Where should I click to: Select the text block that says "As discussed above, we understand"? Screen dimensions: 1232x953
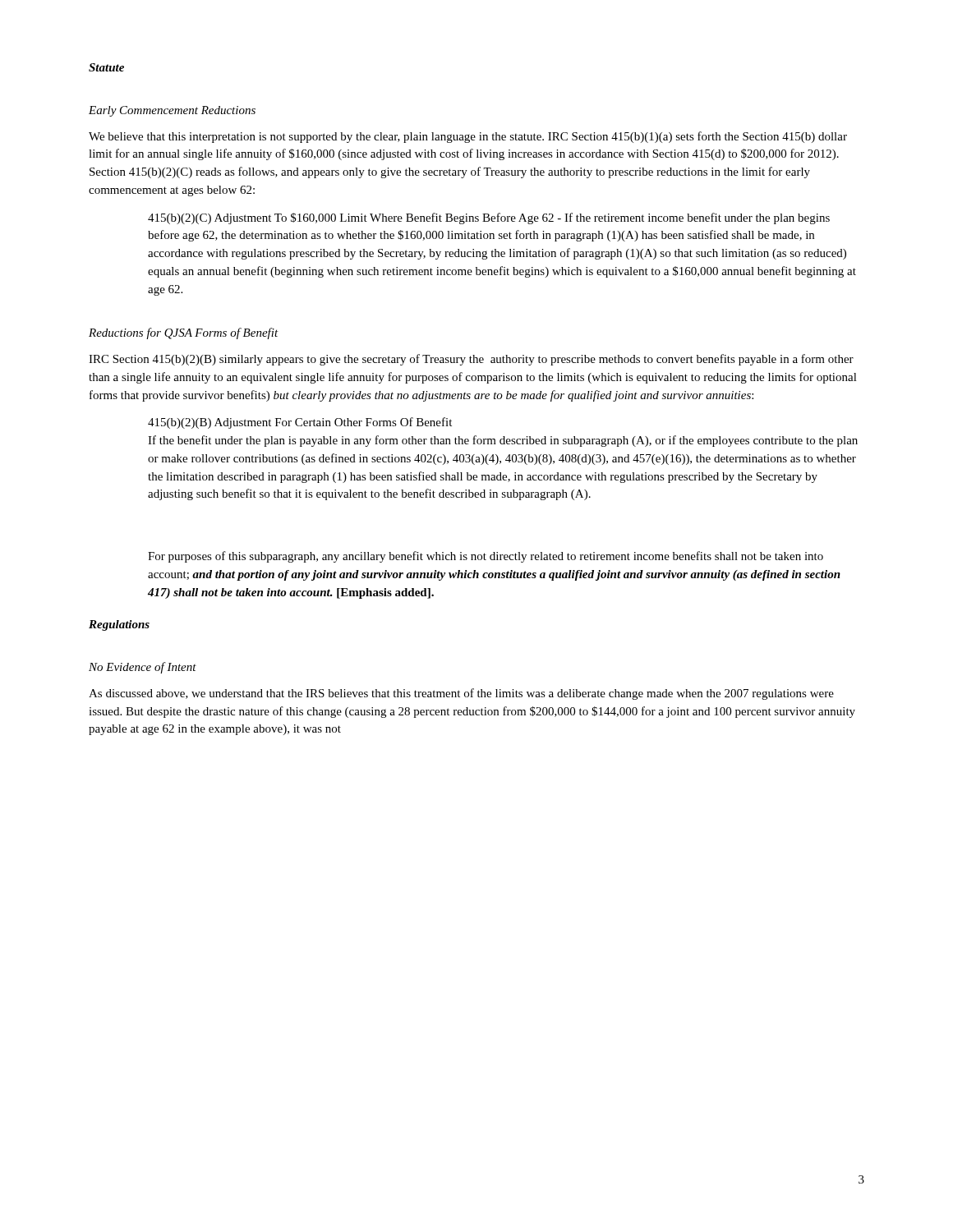(472, 711)
